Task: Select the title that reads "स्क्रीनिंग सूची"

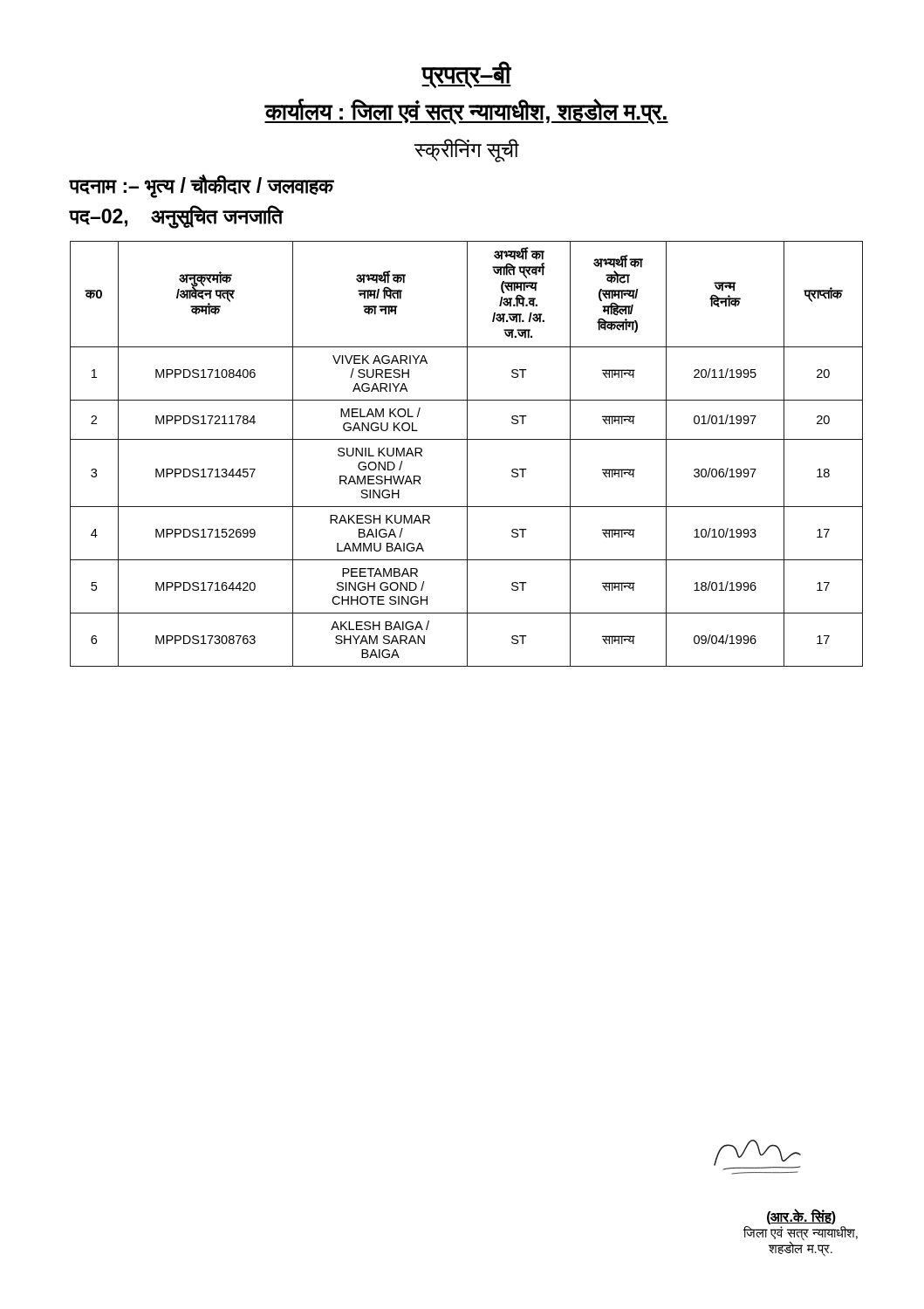Action: [466, 150]
